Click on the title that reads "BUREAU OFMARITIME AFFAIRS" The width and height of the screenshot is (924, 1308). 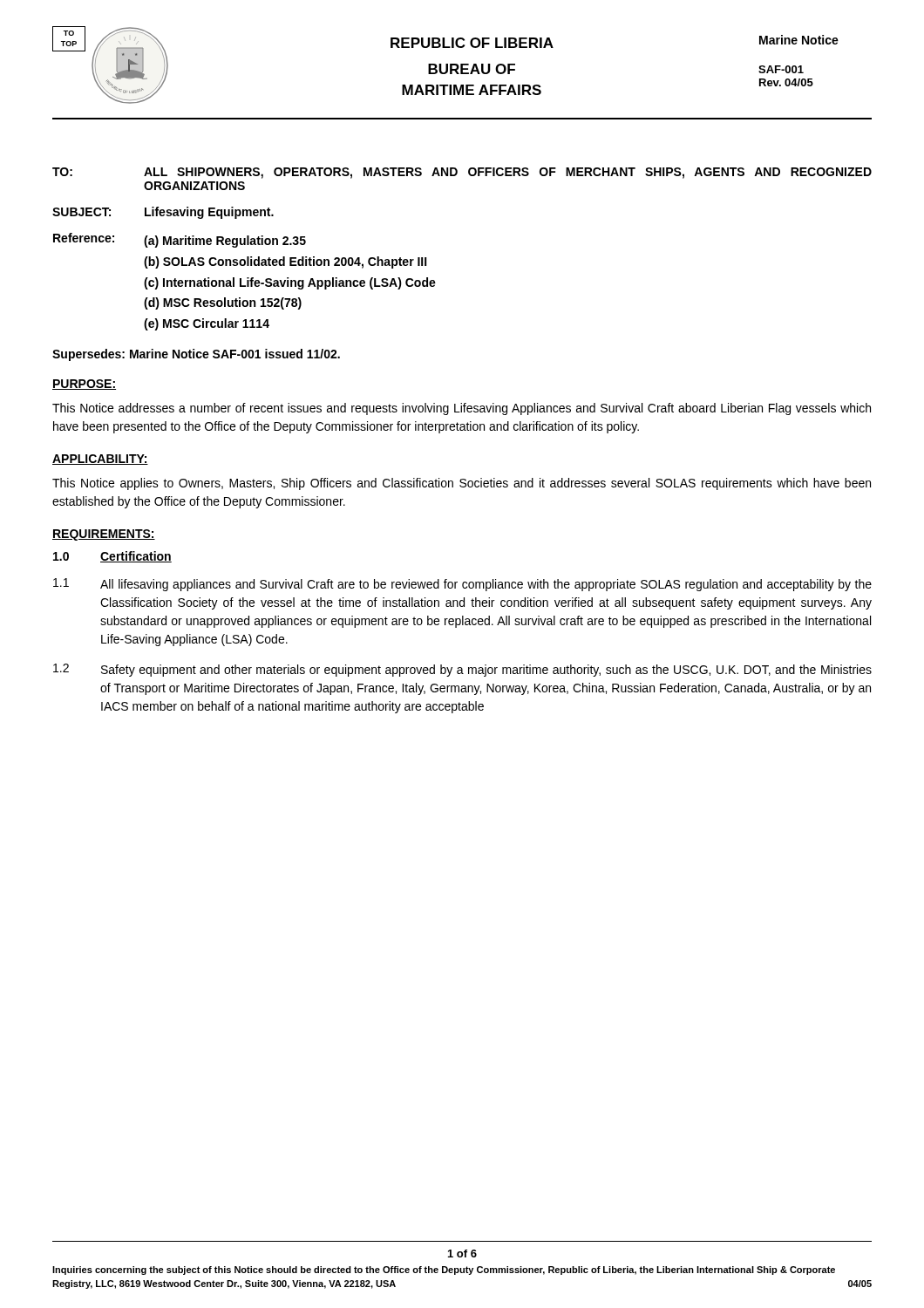(472, 80)
